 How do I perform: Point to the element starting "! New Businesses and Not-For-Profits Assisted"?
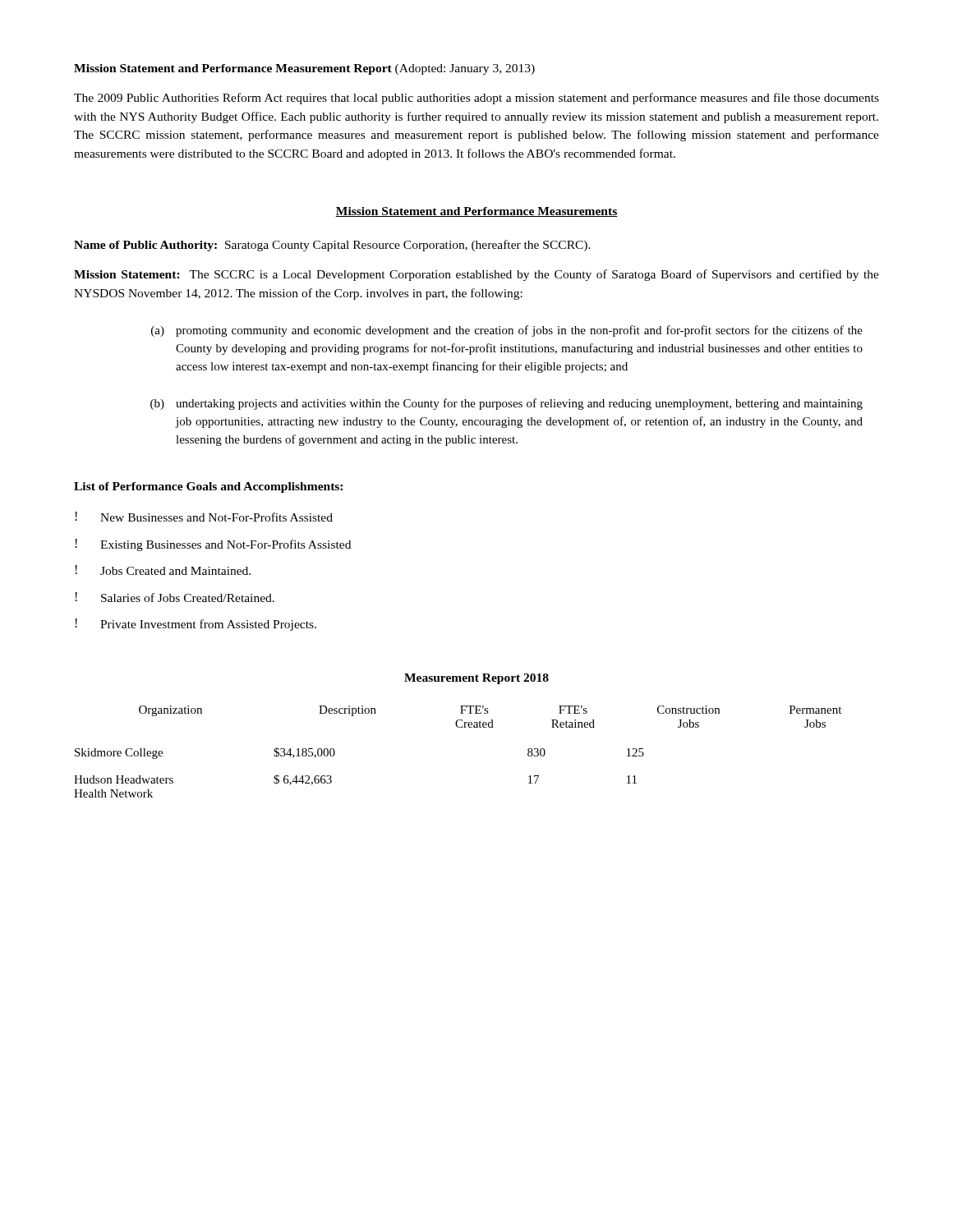204,517
